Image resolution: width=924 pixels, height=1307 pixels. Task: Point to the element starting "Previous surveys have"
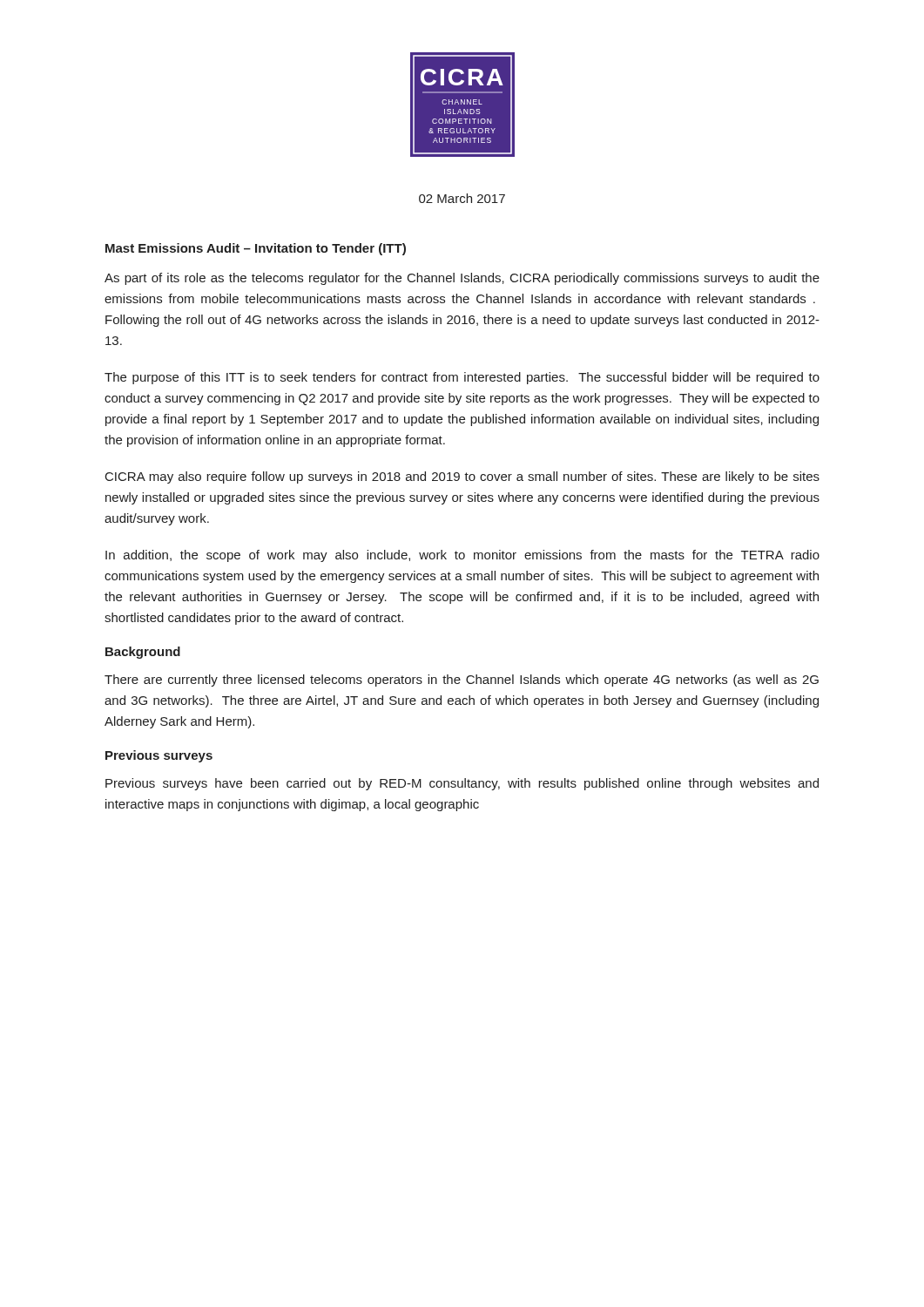pos(462,793)
